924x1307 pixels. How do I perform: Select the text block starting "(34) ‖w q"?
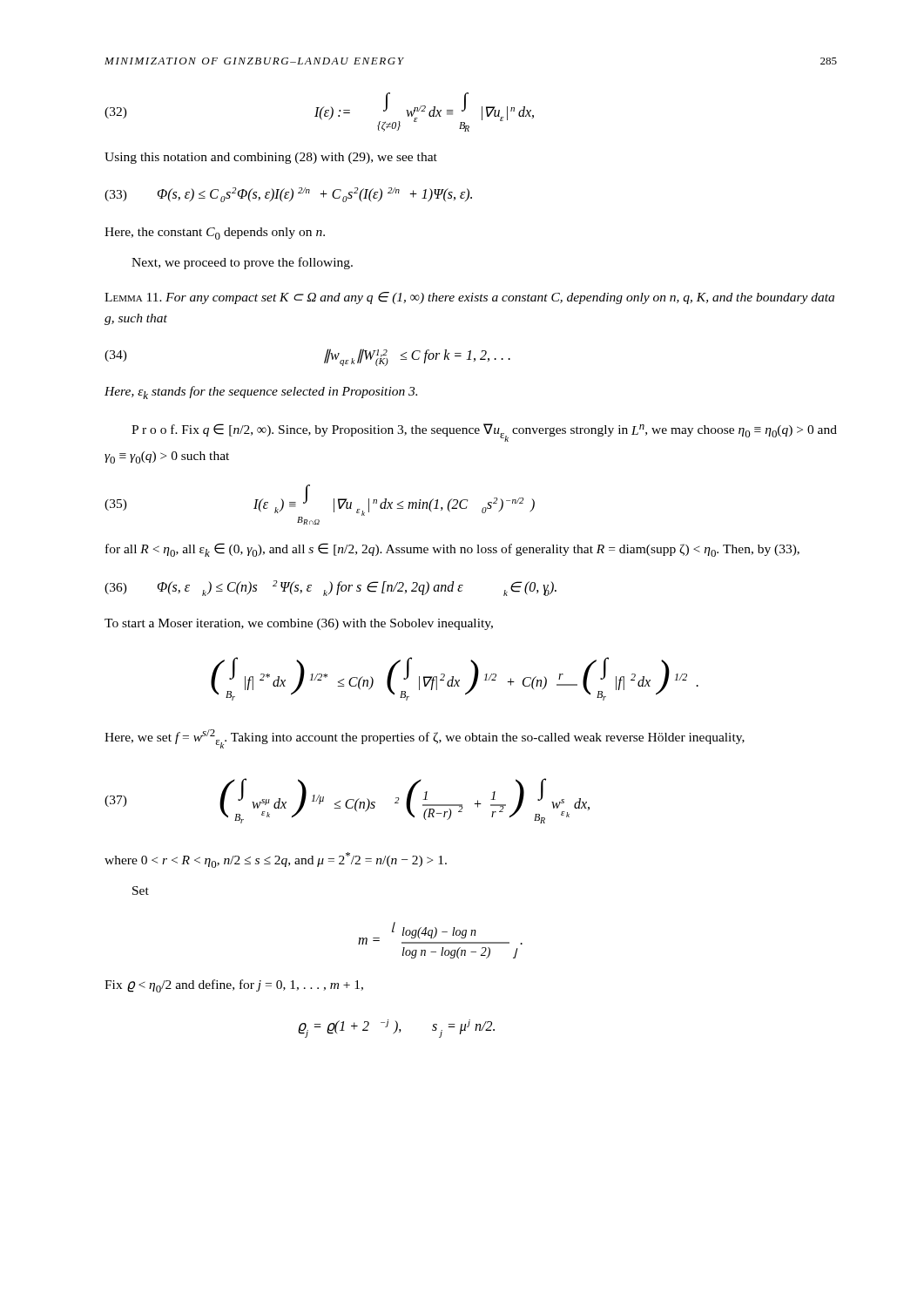click(x=471, y=355)
